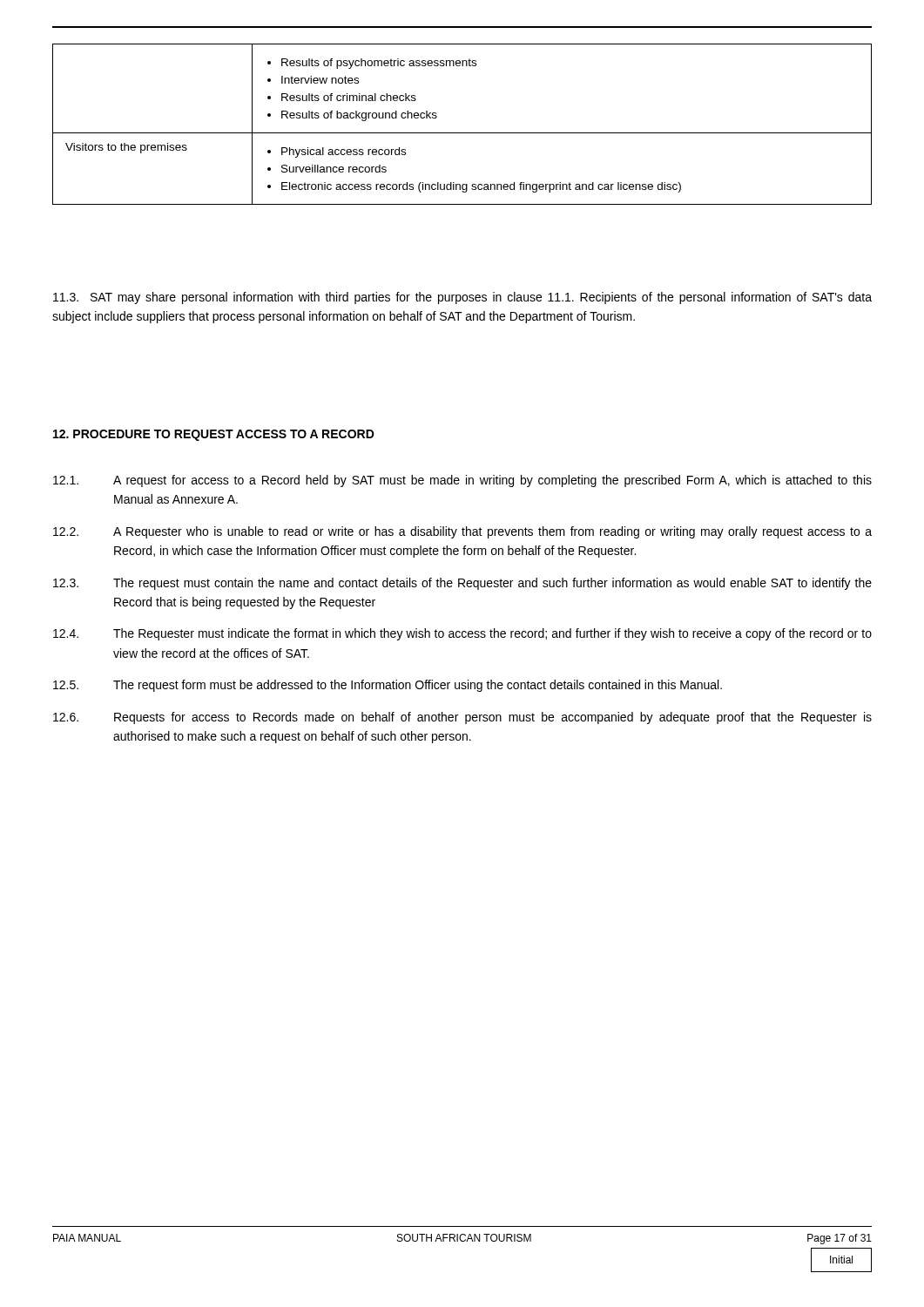Locate the block of text that opens with "12.2. A Requester who is unable to read"
The width and height of the screenshot is (924, 1307).
[462, 541]
